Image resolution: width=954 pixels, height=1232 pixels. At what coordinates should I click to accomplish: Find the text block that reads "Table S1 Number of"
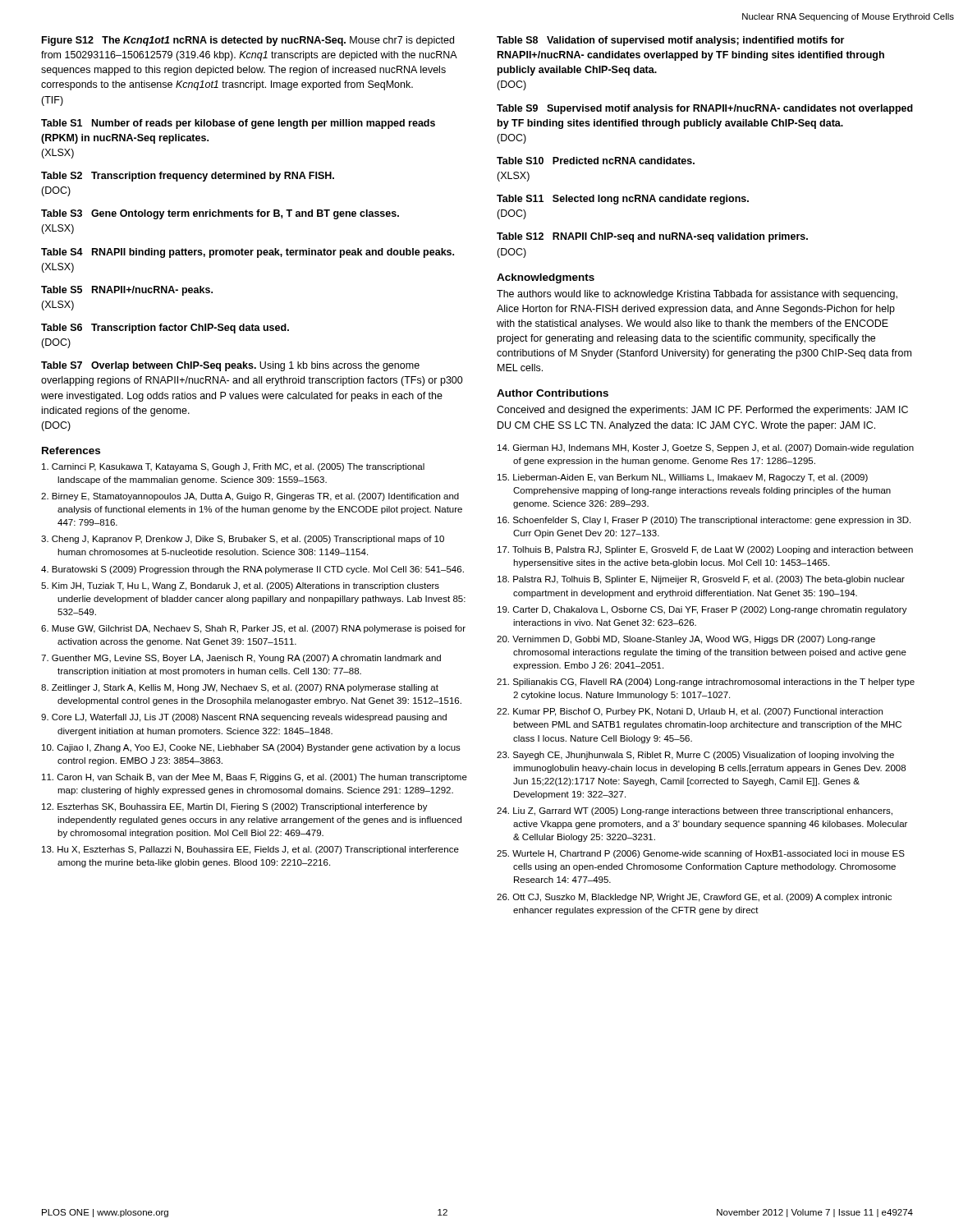point(254,138)
